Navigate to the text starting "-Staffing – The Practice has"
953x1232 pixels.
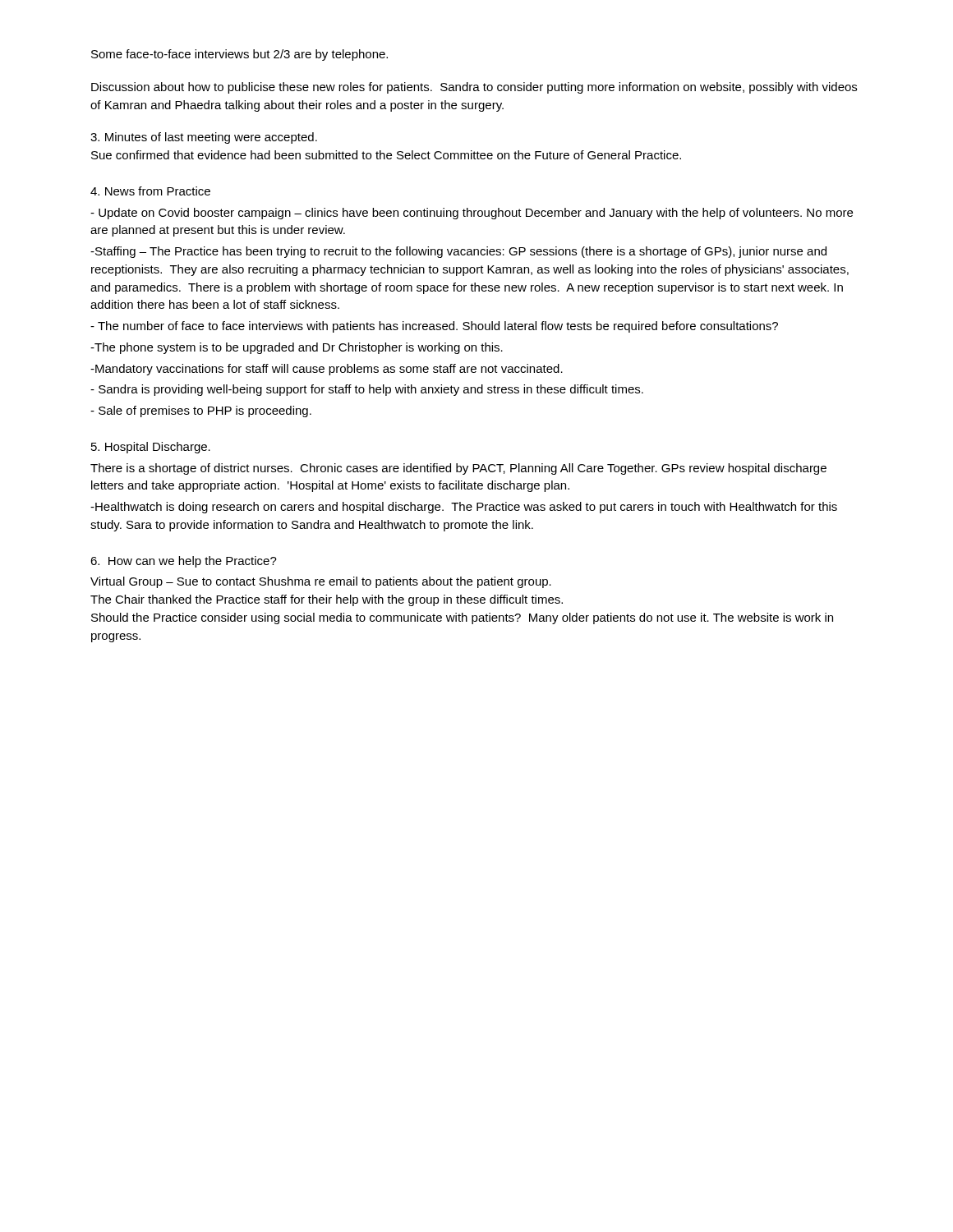(470, 278)
